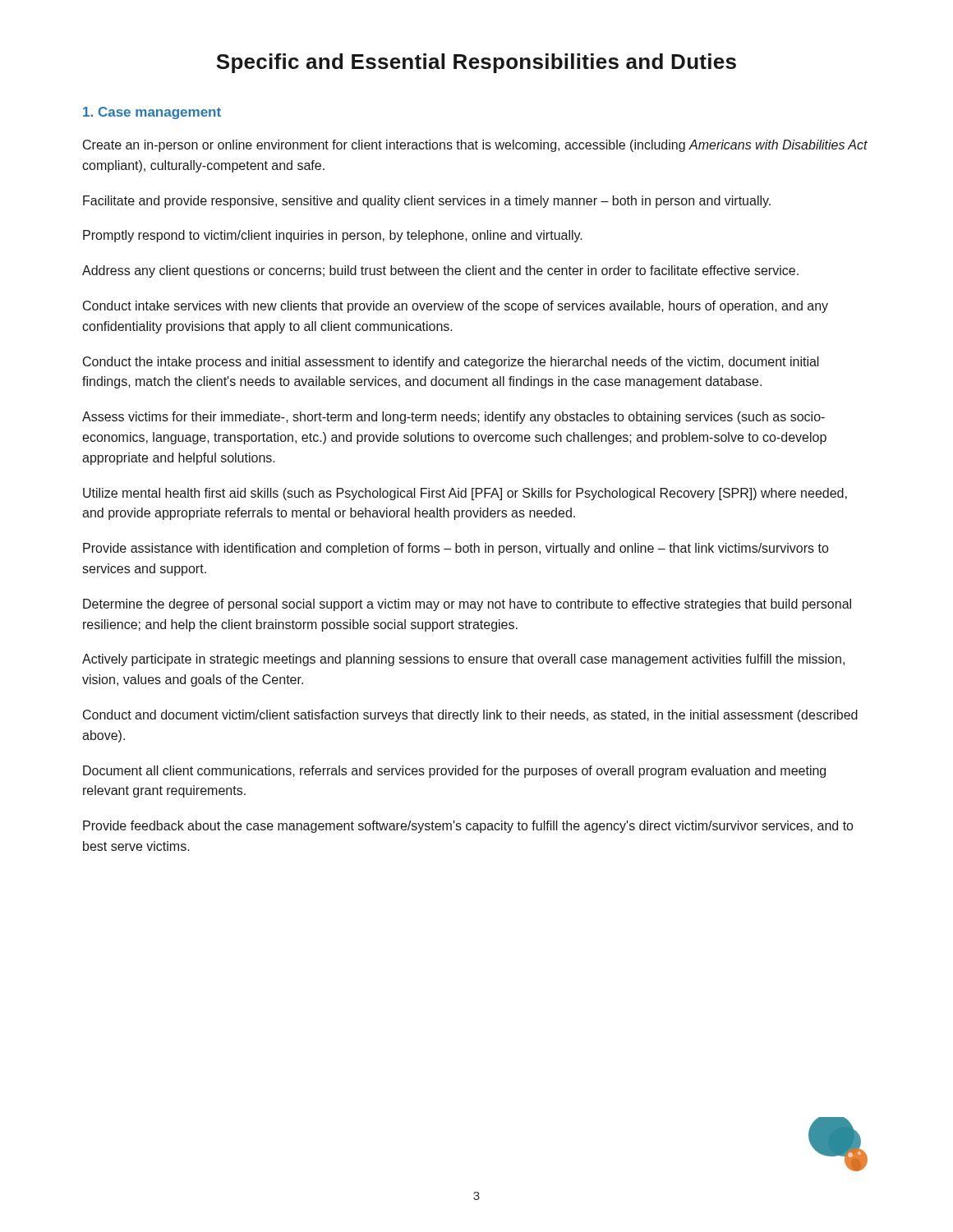The width and height of the screenshot is (953, 1232).
Task: Point to the block beginning "Conduct intake services"
Action: coord(455,316)
